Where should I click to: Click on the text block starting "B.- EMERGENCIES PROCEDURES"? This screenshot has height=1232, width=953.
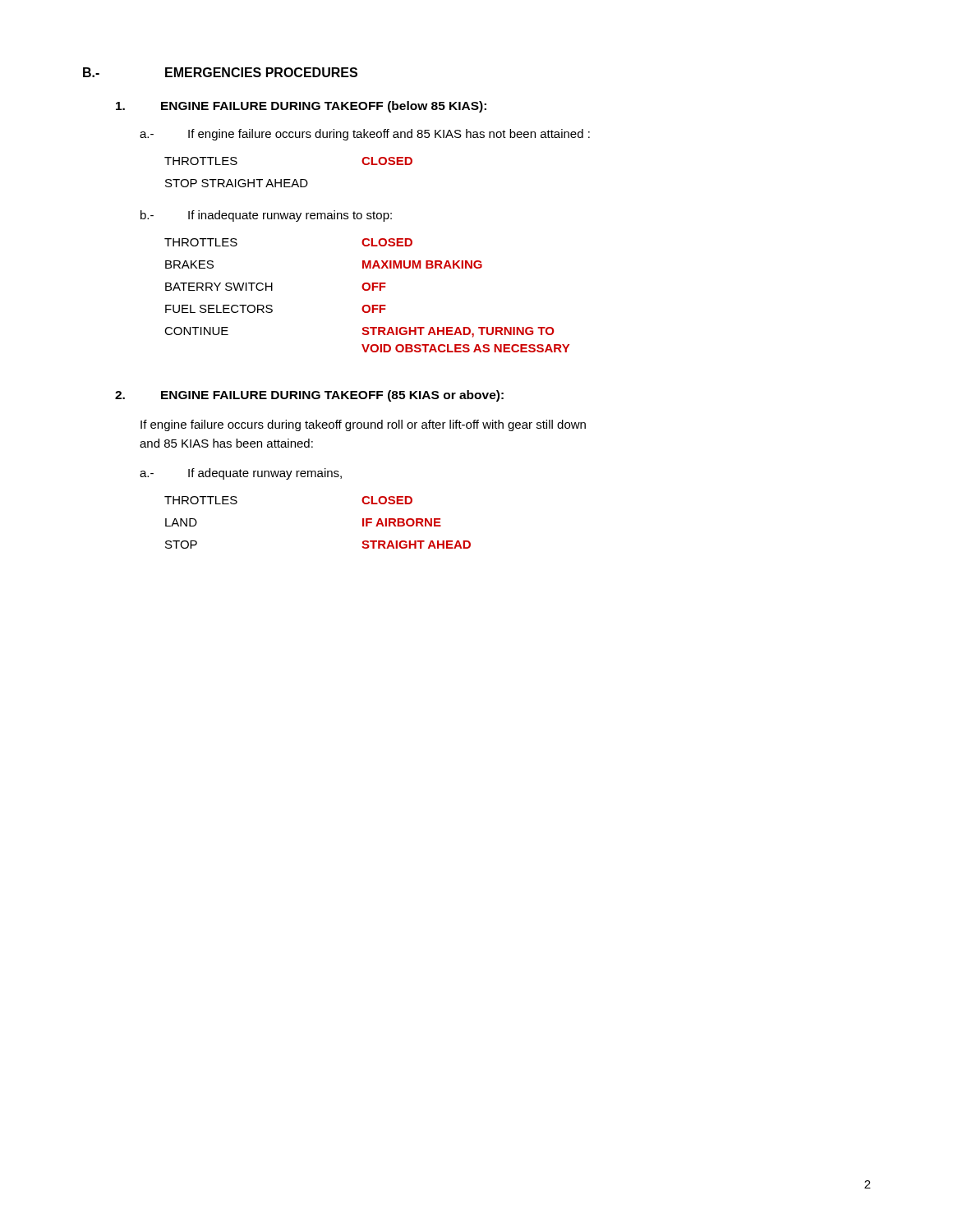pos(220,73)
